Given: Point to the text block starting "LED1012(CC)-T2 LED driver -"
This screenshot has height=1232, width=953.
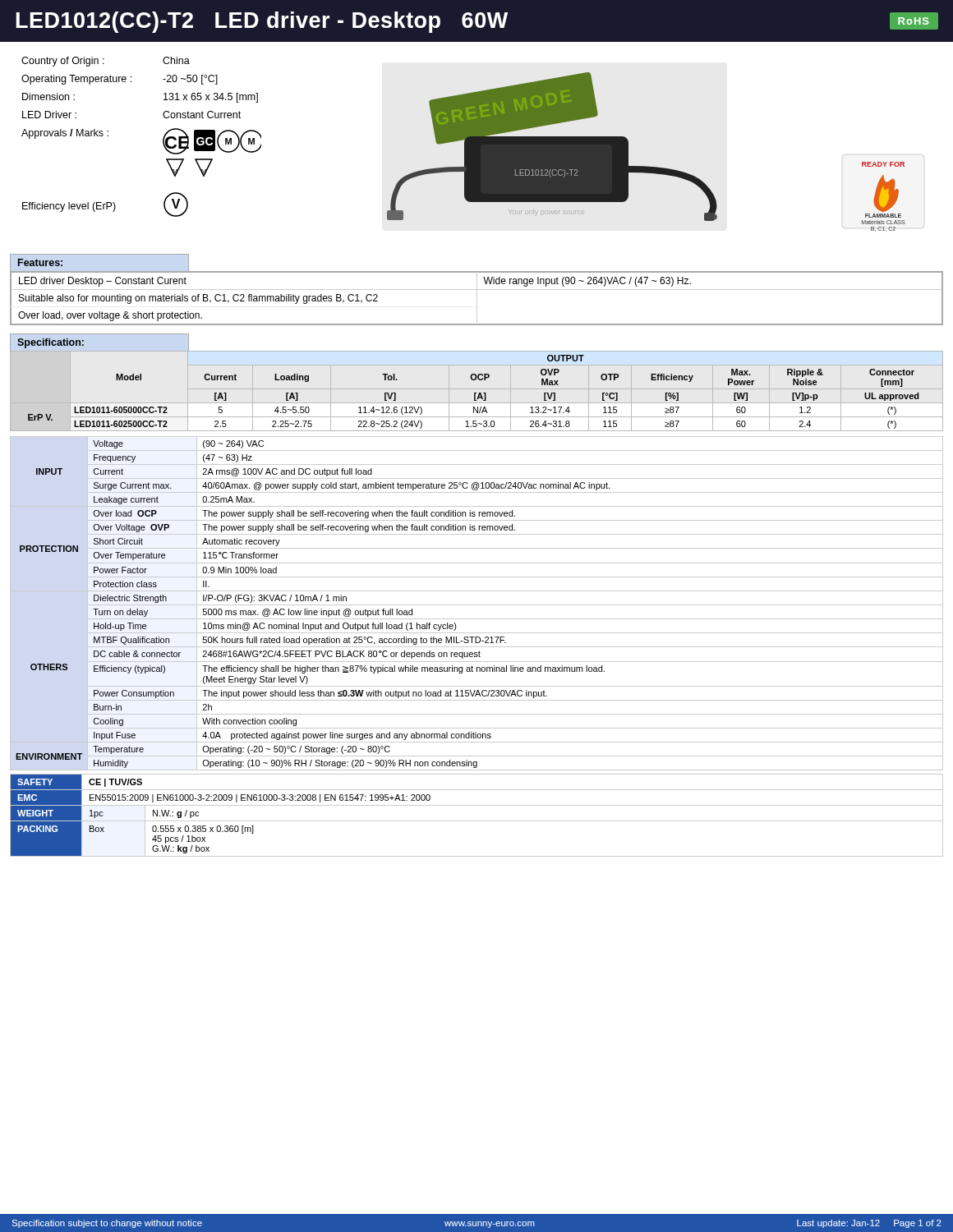Looking at the screenshot, I should (476, 21).
